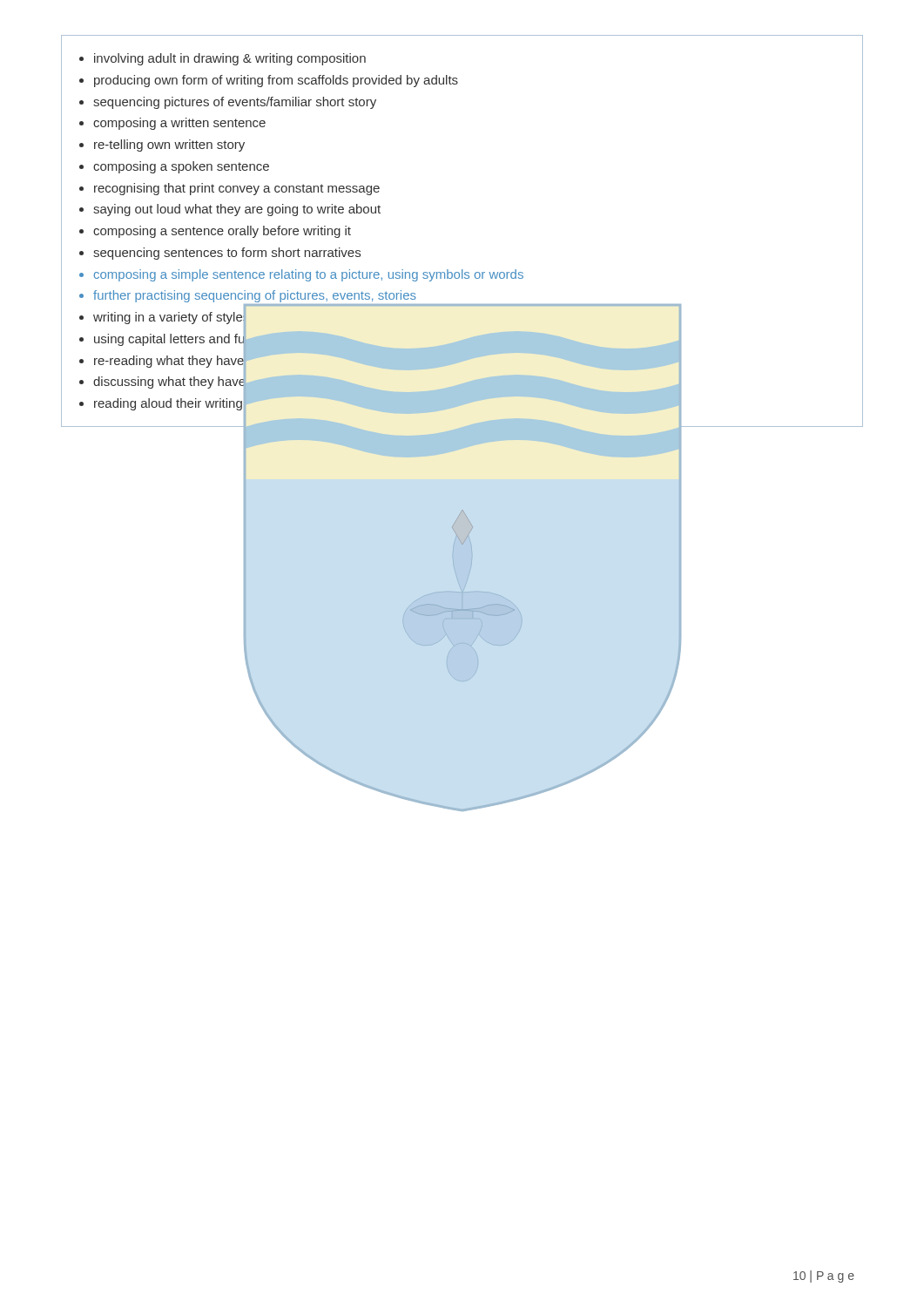924x1307 pixels.
Task: Click on the text starting "further practising sequencing of"
Action: point(255,295)
